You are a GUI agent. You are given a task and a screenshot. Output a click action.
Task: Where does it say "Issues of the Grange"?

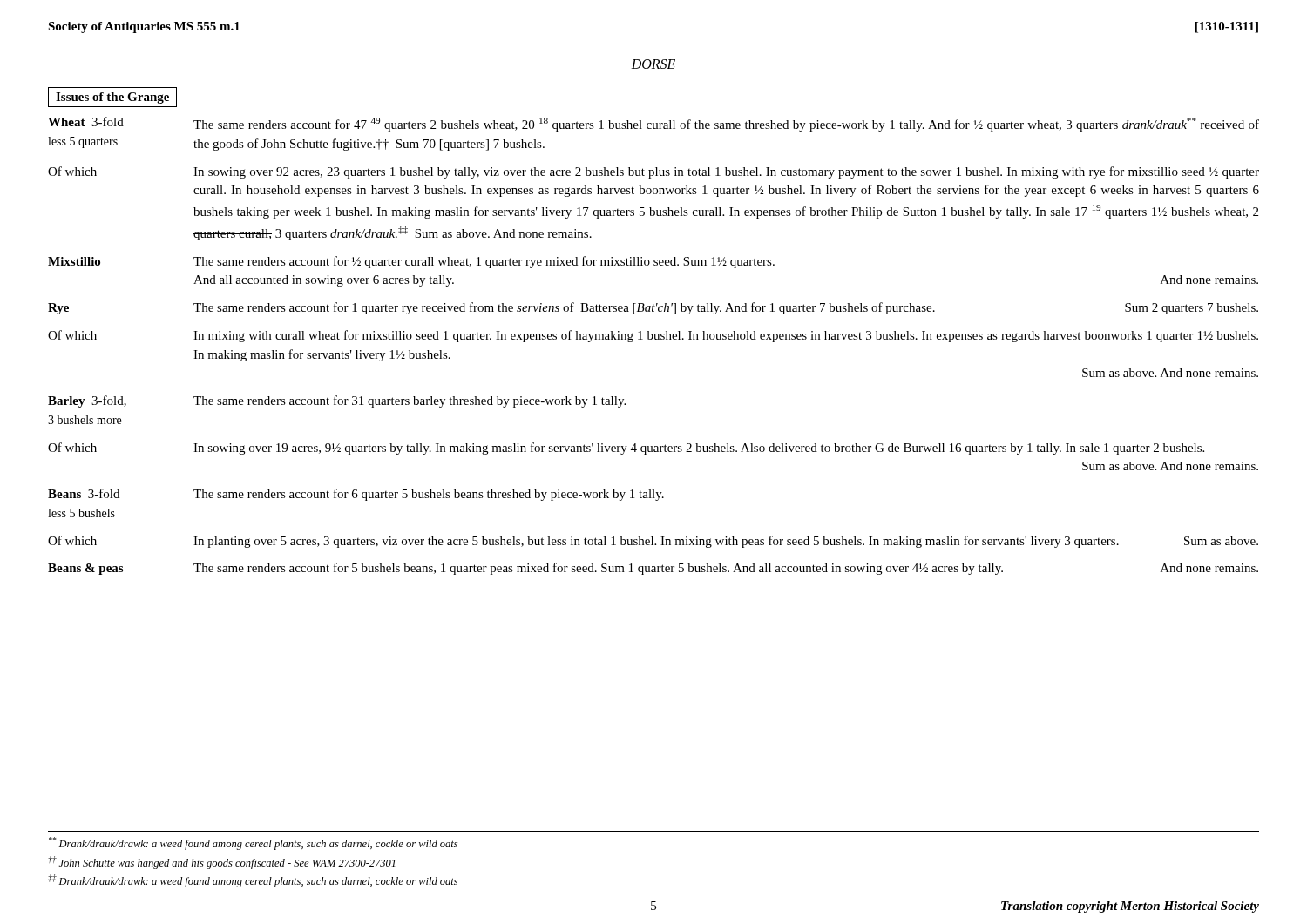tap(113, 97)
